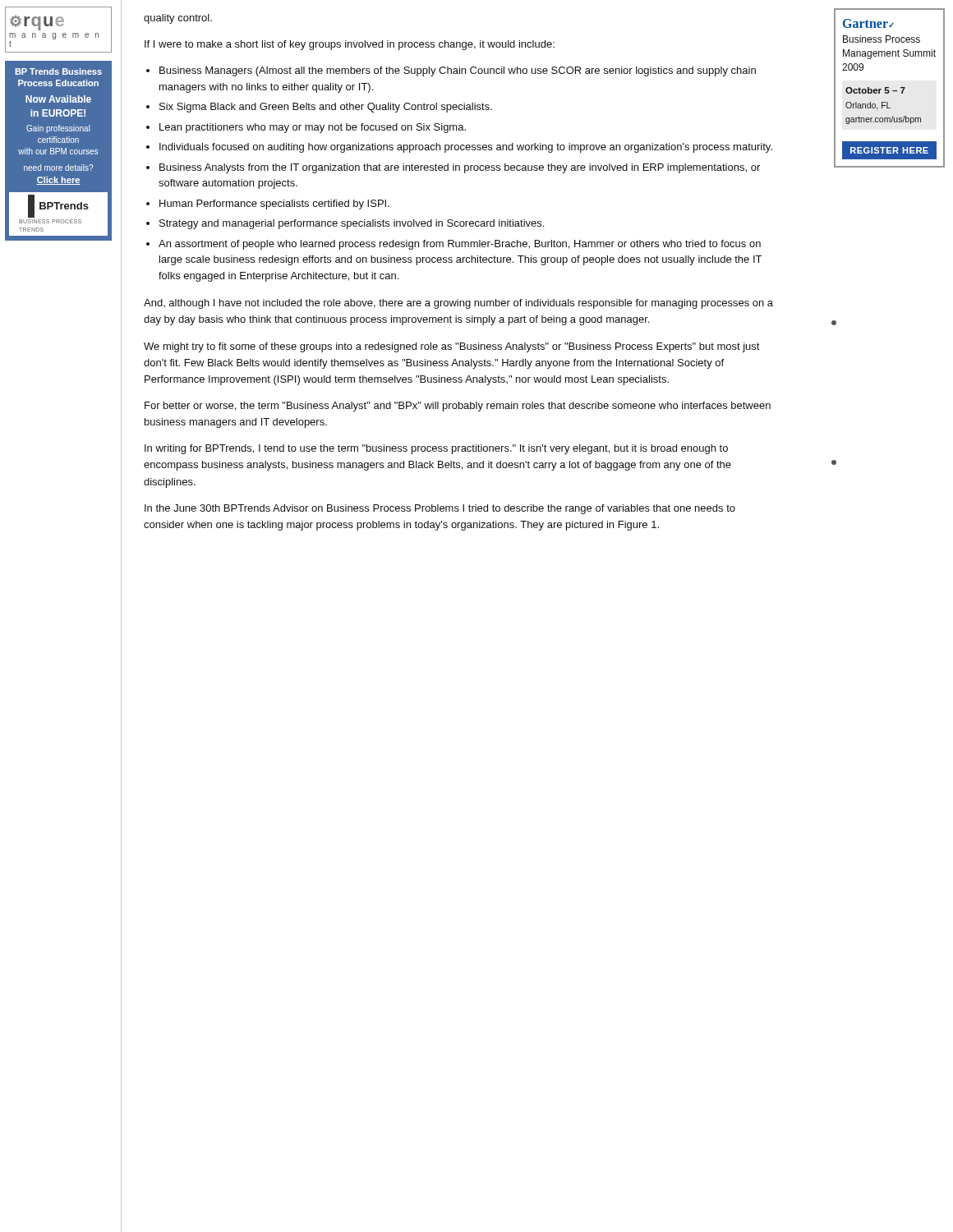Select the logo
The width and height of the screenshot is (953, 1232).
pyautogui.click(x=58, y=30)
